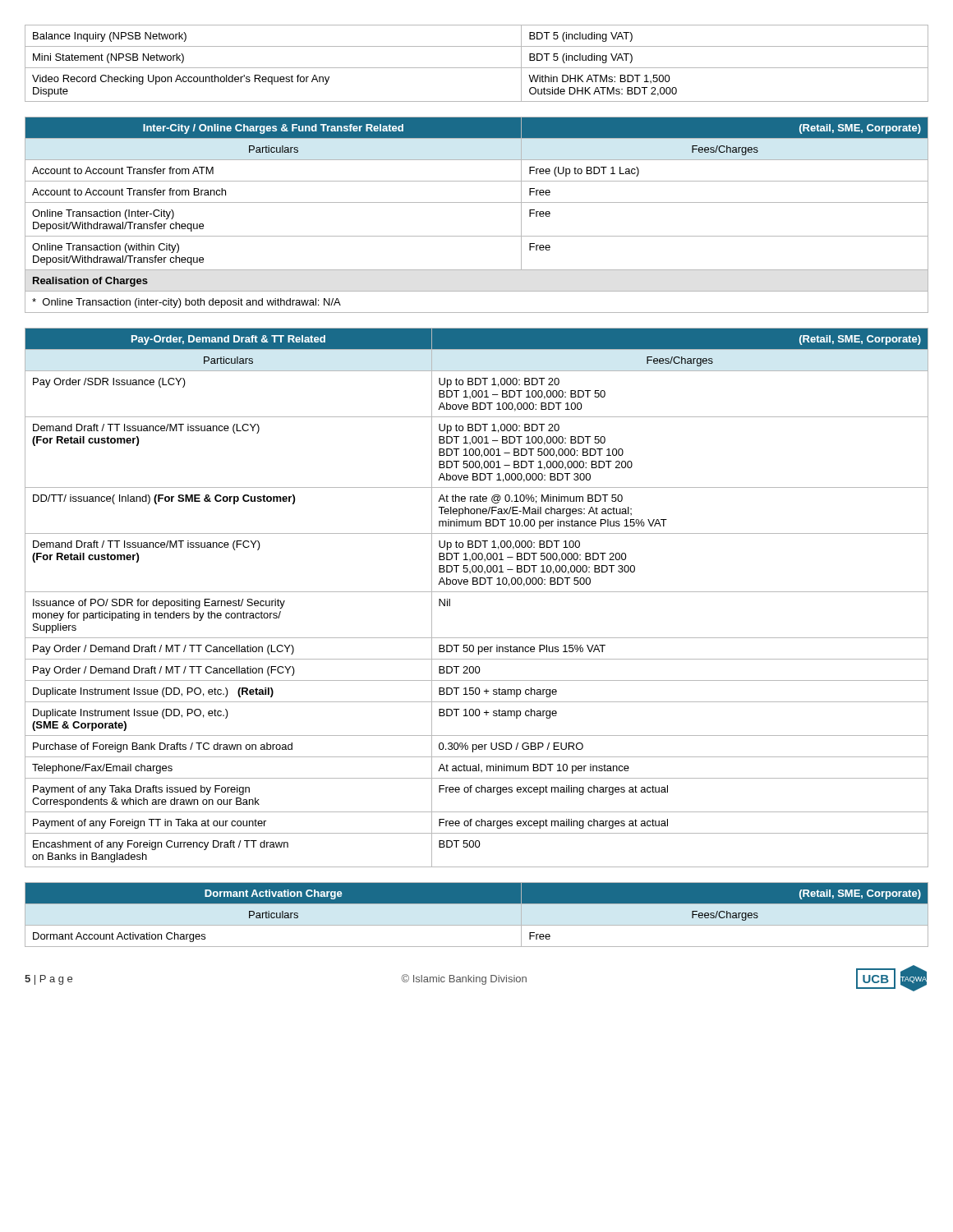Locate the table with the text "Online Transaction (within City)"
Viewport: 953px width, 1232px height.
[476, 215]
